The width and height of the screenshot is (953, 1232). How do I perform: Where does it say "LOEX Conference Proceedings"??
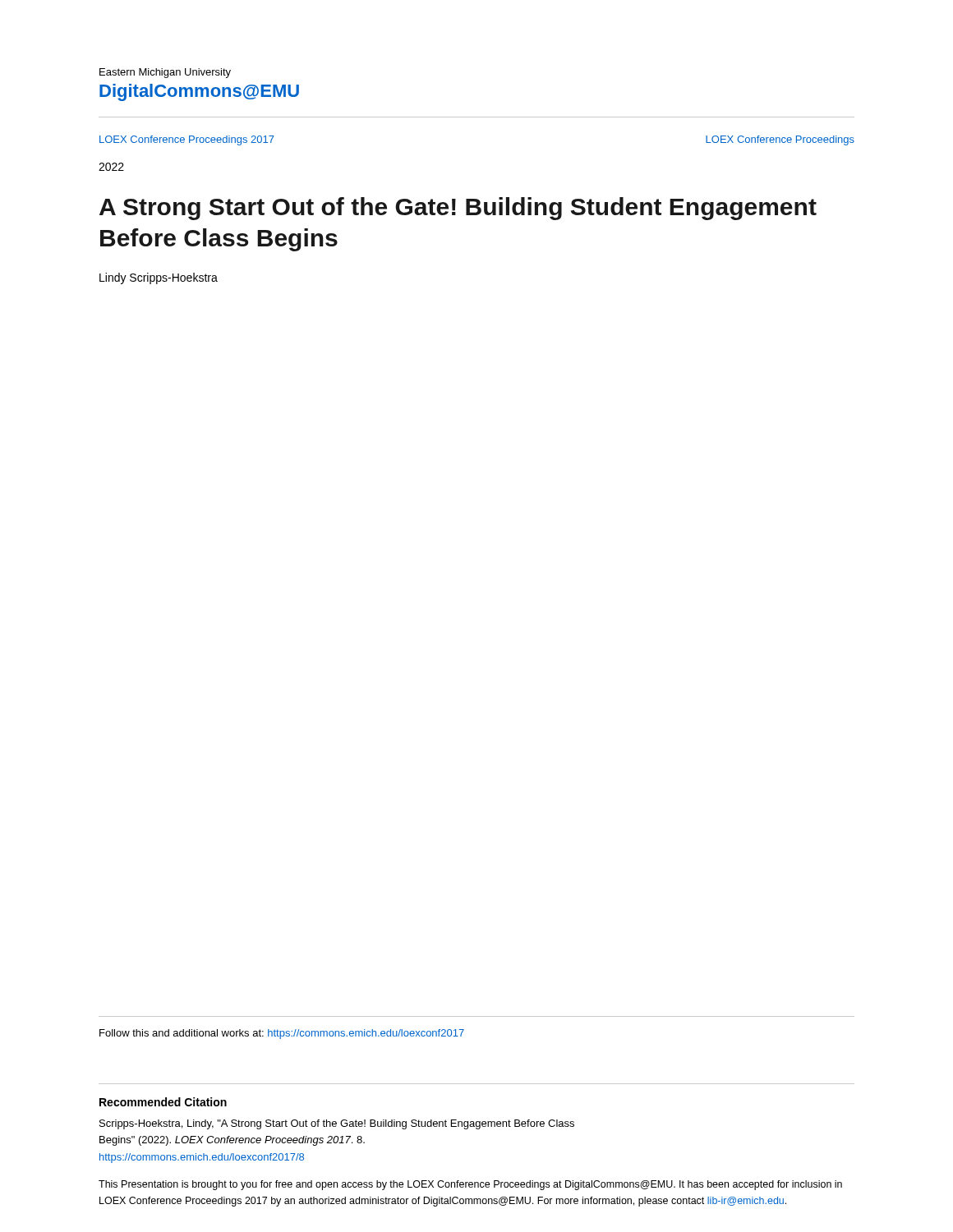[x=780, y=139]
